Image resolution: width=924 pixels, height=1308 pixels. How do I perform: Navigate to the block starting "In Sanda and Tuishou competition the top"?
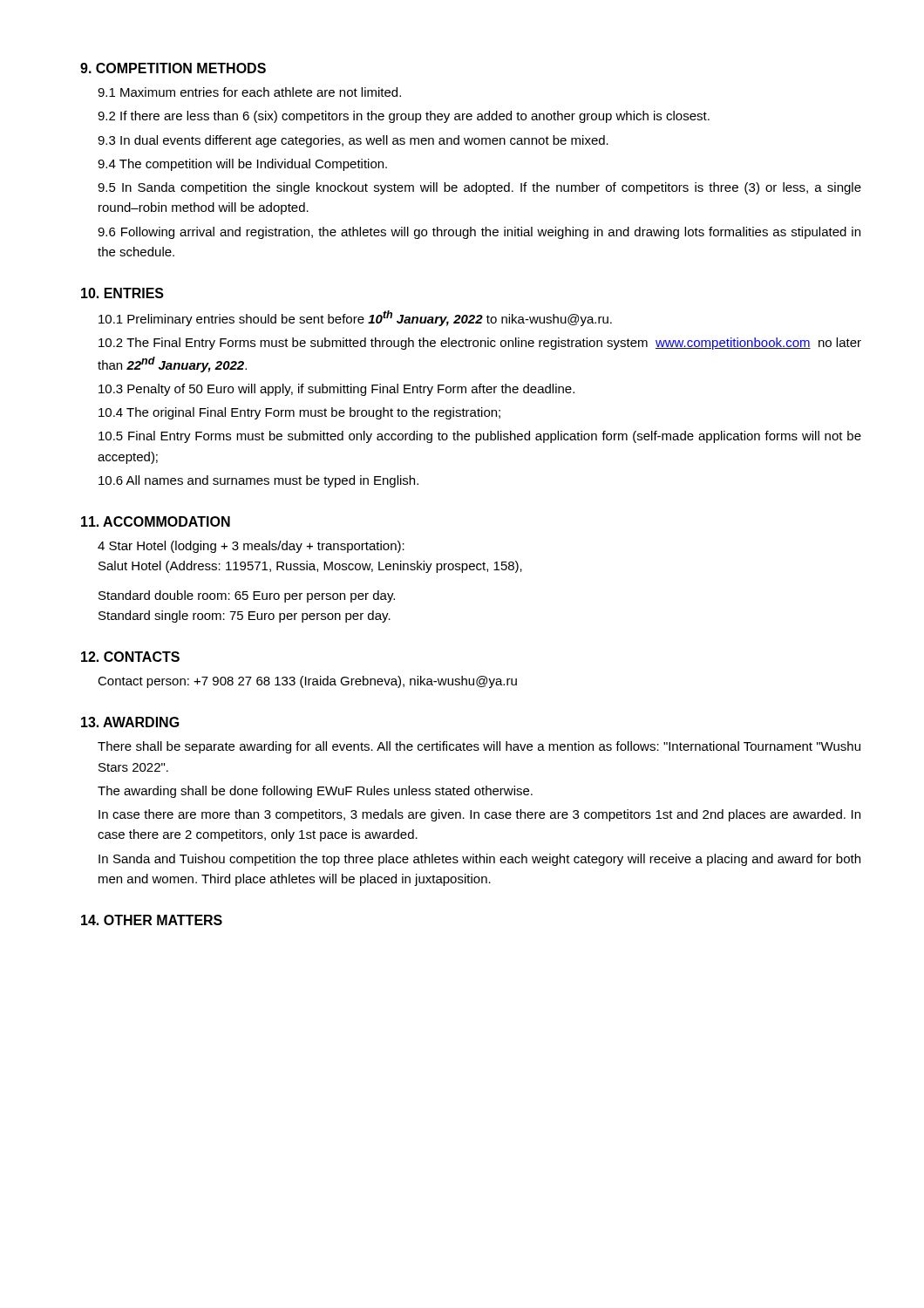pyautogui.click(x=479, y=868)
